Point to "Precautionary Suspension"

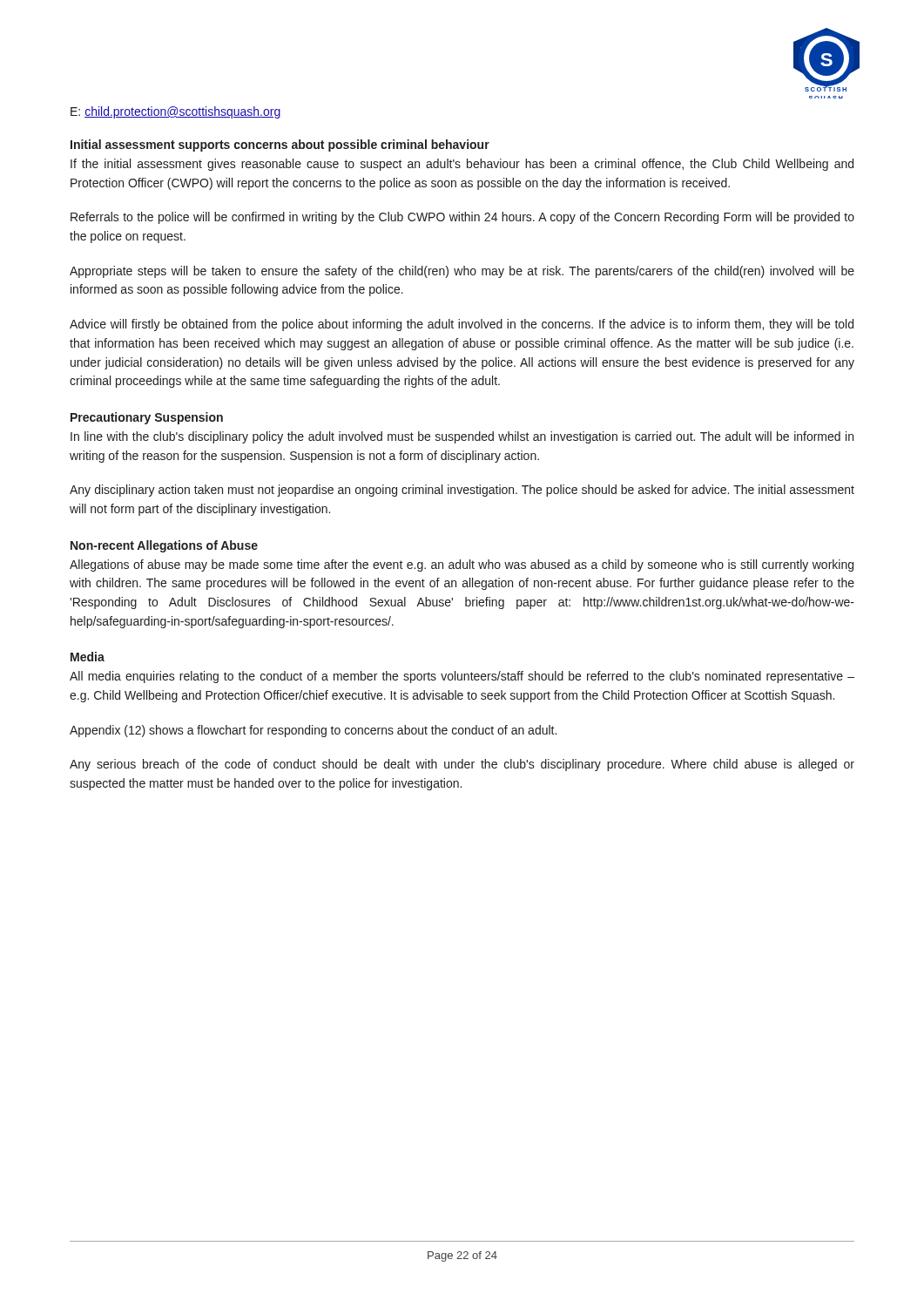click(147, 417)
